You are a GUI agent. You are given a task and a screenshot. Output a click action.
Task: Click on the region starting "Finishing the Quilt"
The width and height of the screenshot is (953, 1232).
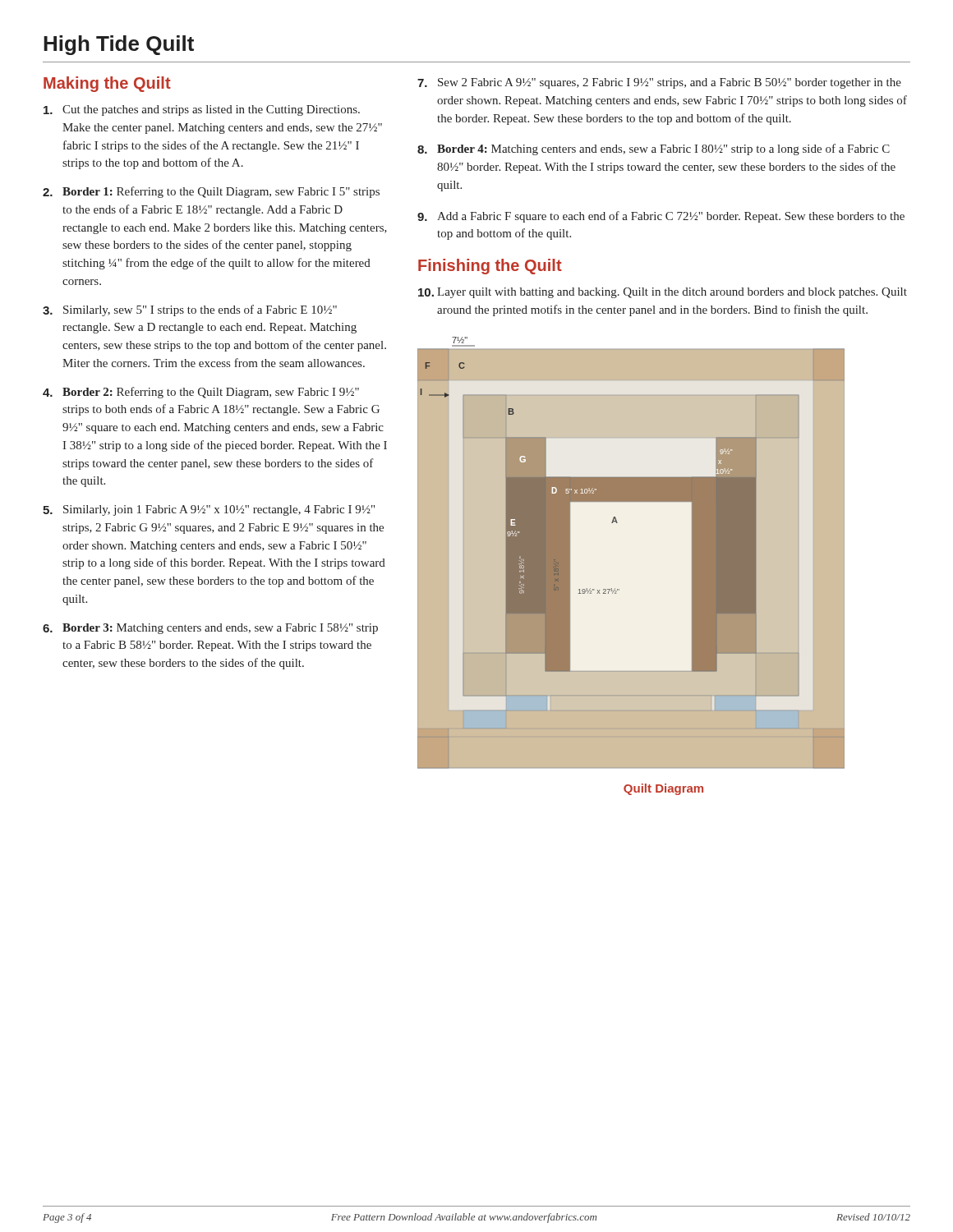(x=489, y=265)
